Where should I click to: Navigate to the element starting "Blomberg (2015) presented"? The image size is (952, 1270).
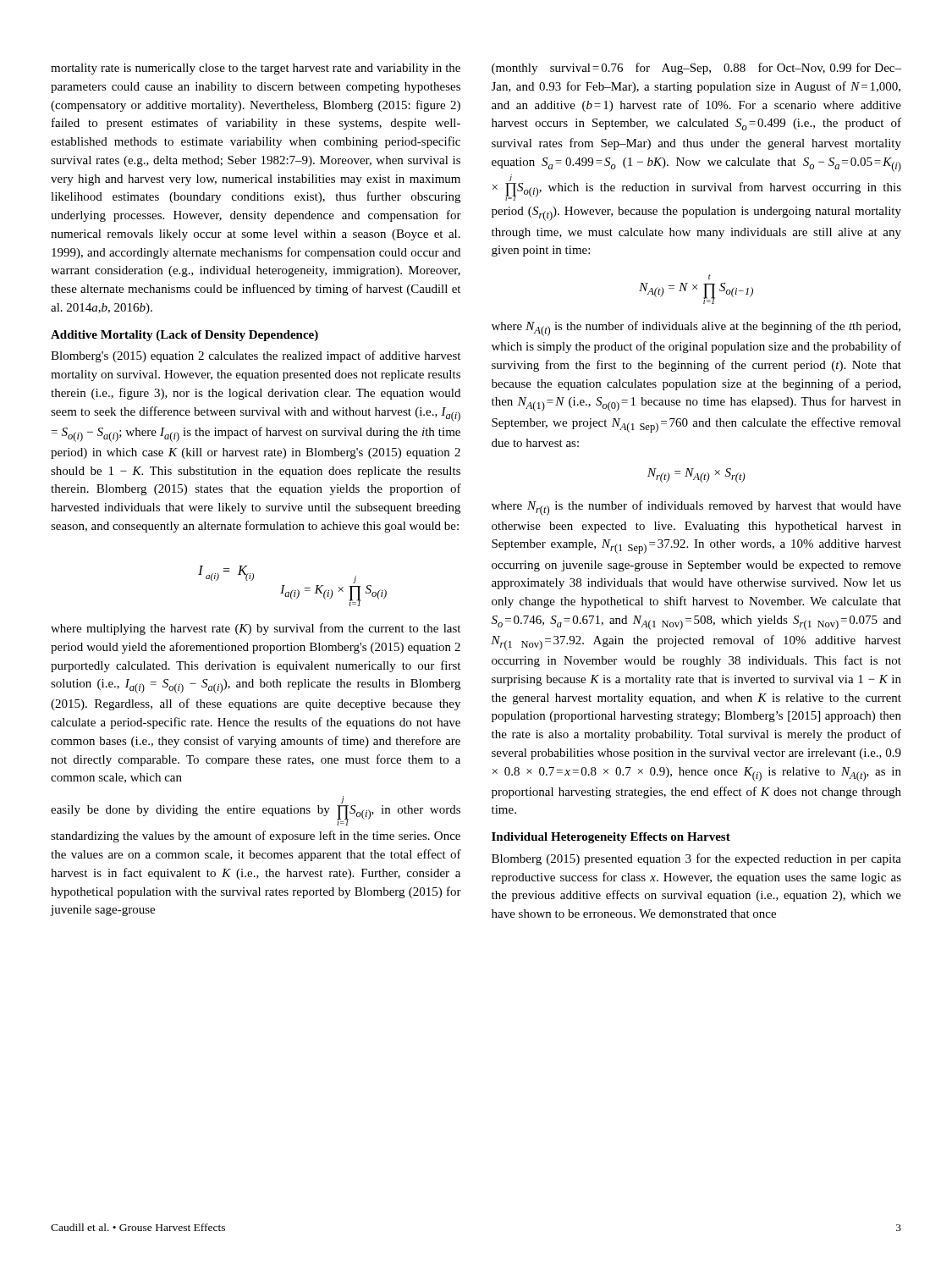(x=696, y=887)
